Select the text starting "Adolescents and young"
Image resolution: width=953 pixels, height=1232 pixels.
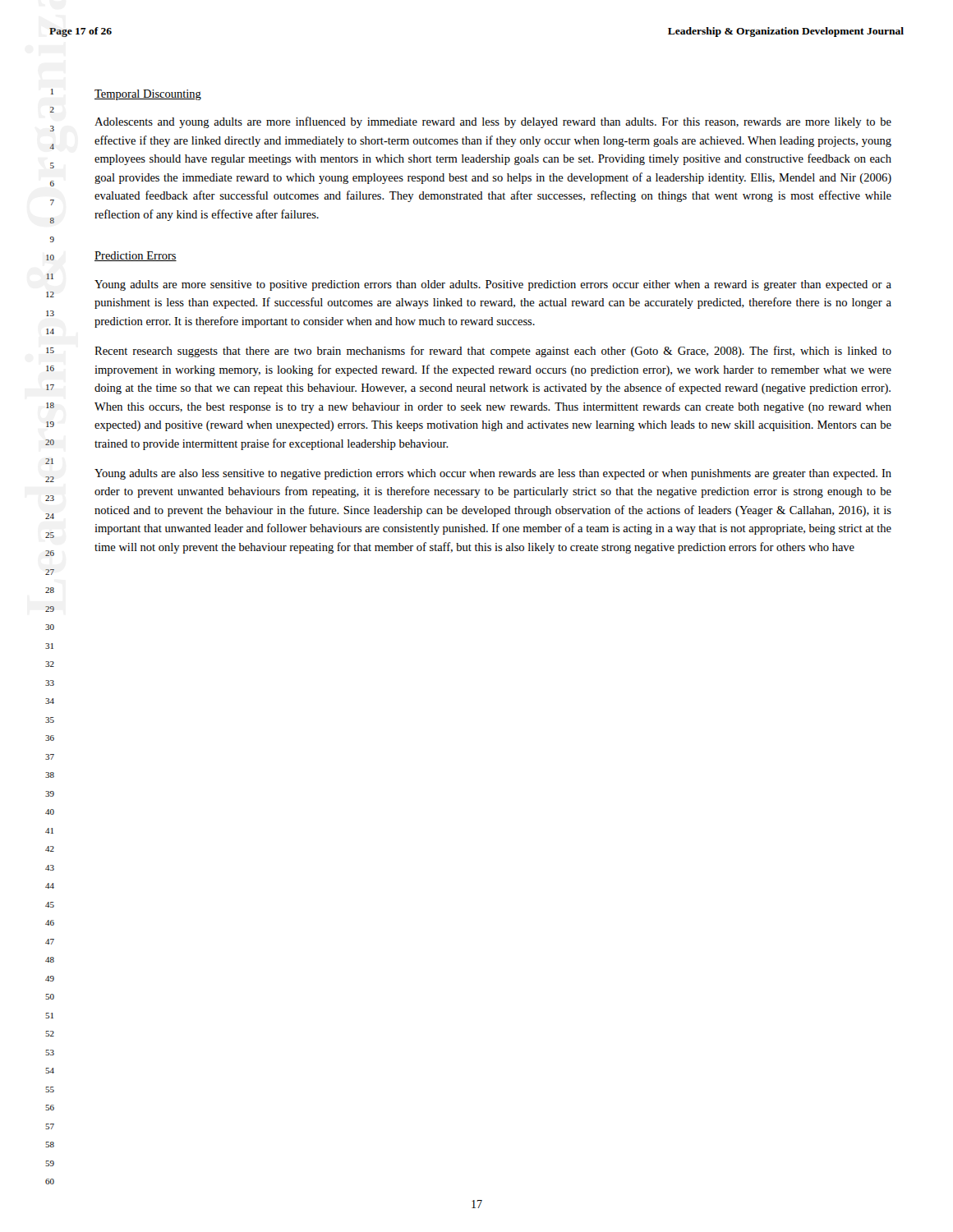(493, 168)
